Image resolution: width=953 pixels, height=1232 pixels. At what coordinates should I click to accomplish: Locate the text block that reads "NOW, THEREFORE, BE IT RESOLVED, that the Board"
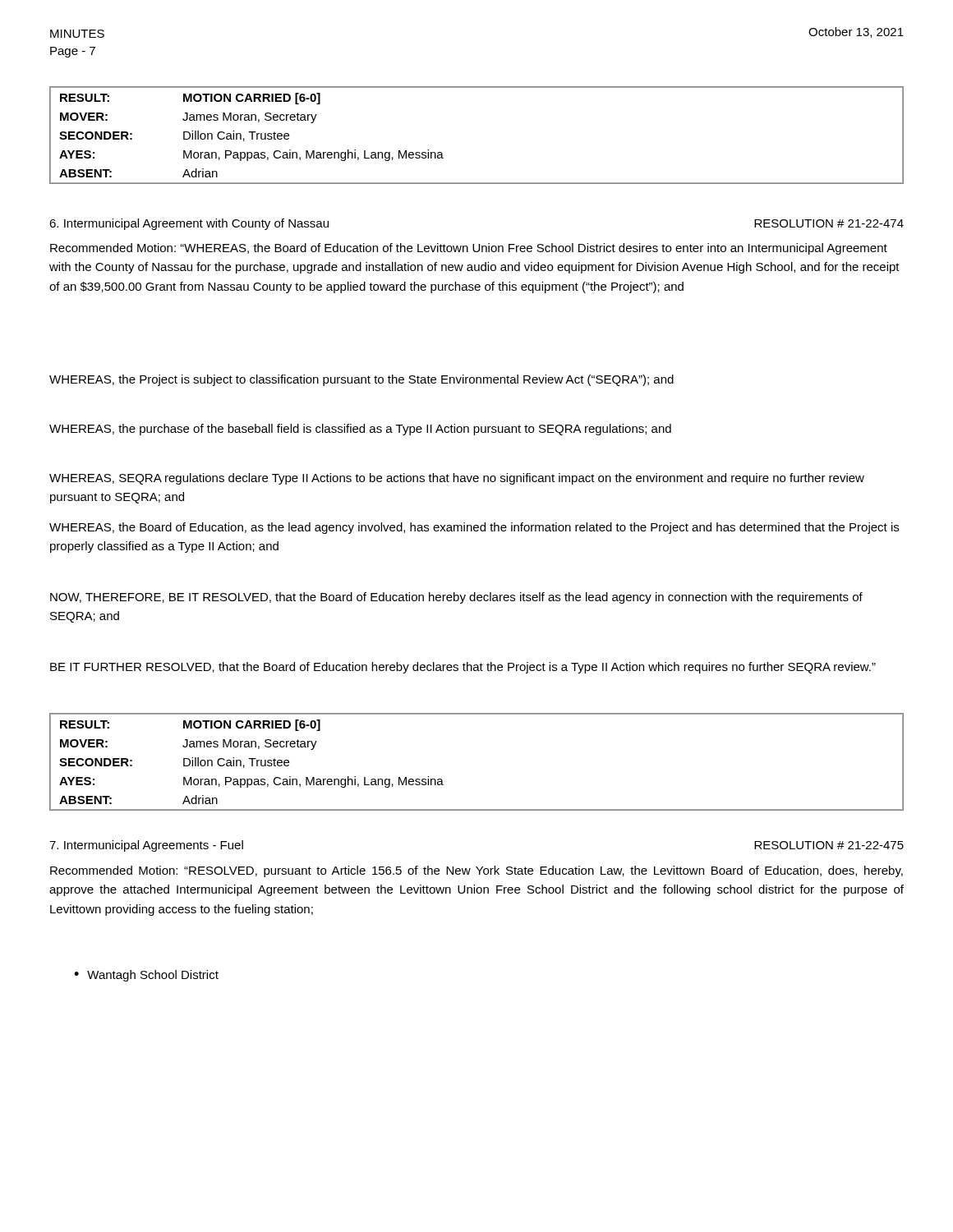click(x=456, y=606)
